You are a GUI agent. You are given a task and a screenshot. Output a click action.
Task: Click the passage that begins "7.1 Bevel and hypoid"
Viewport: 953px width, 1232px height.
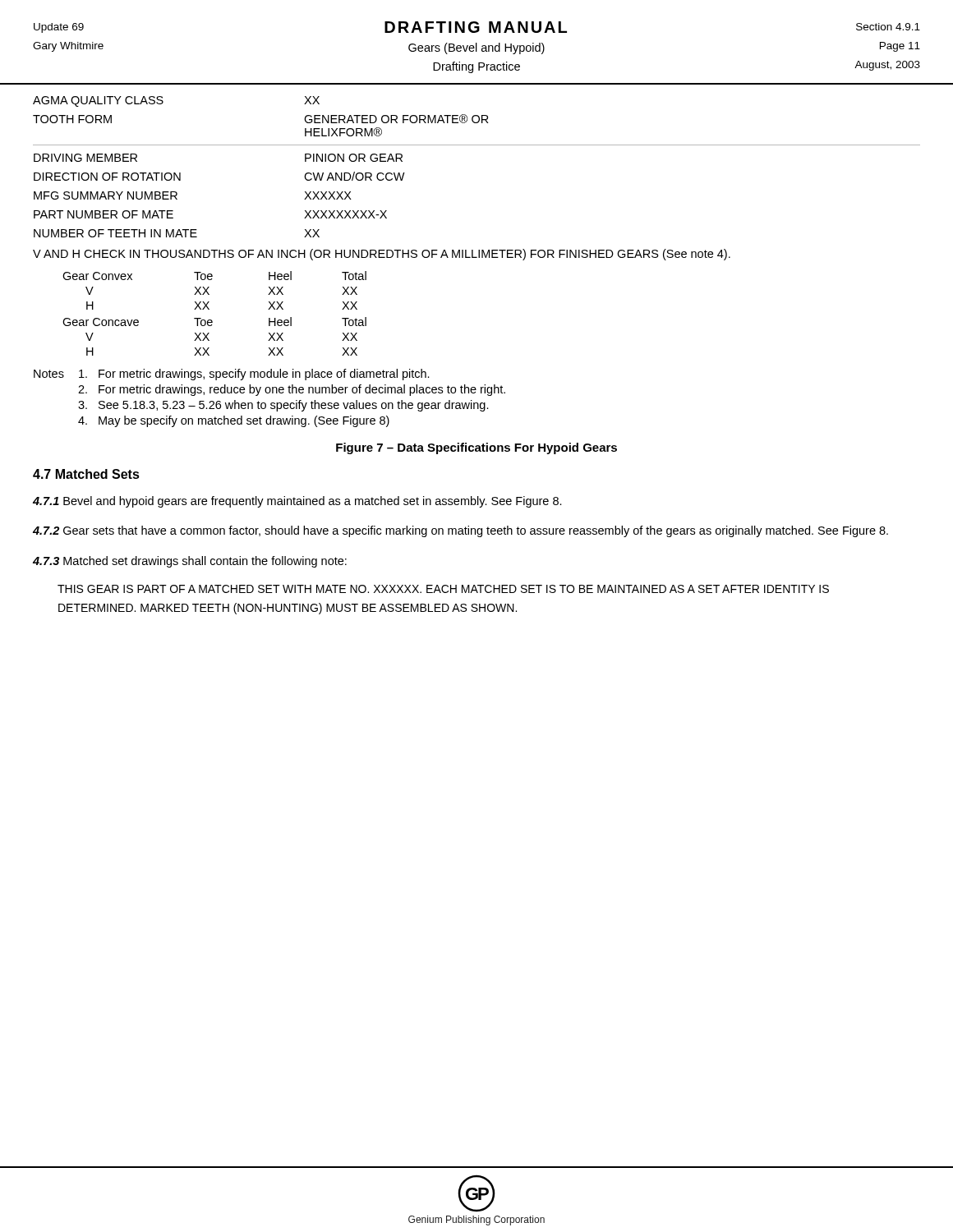coord(298,501)
